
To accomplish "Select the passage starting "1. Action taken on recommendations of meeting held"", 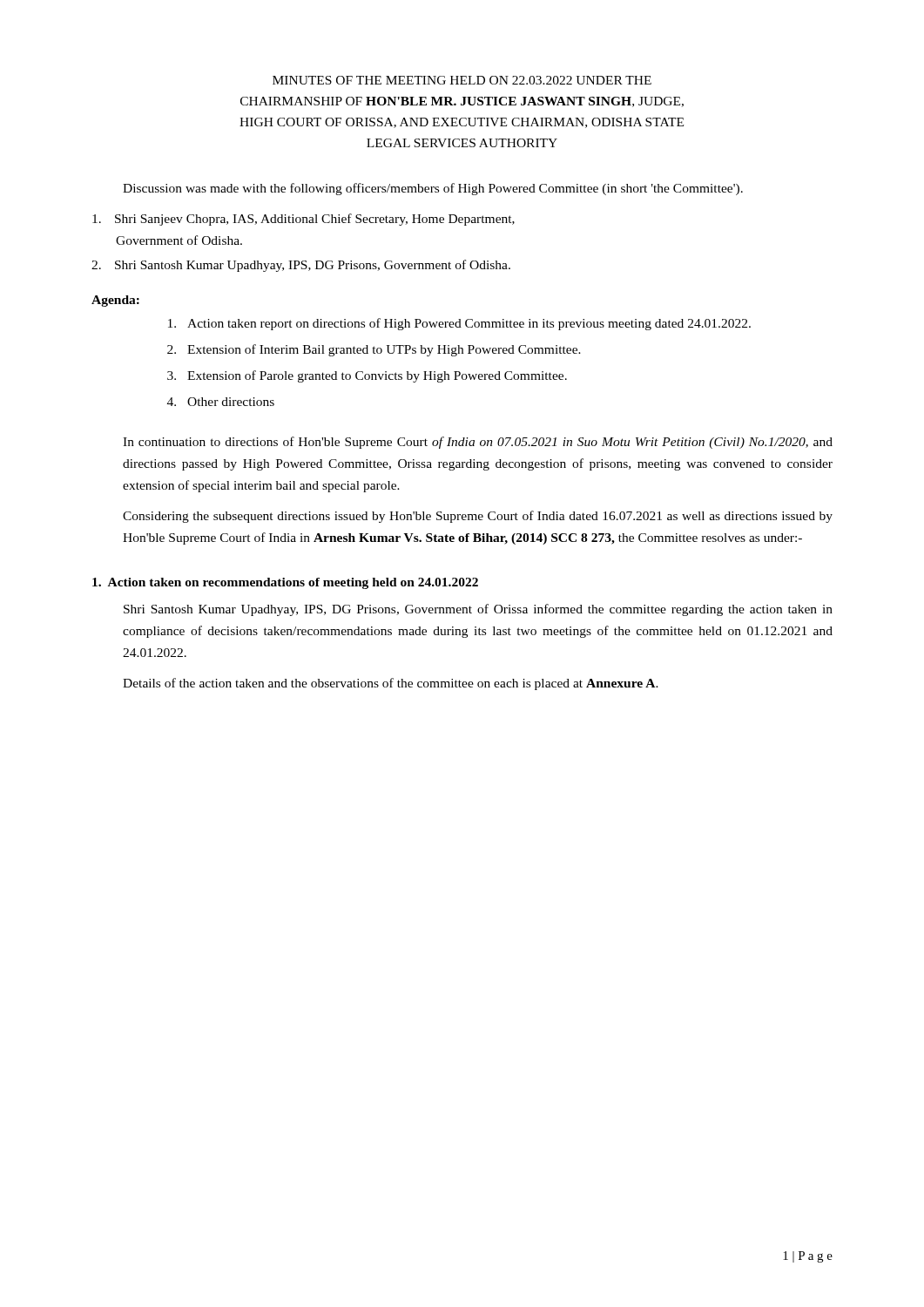I will pyautogui.click(x=285, y=582).
